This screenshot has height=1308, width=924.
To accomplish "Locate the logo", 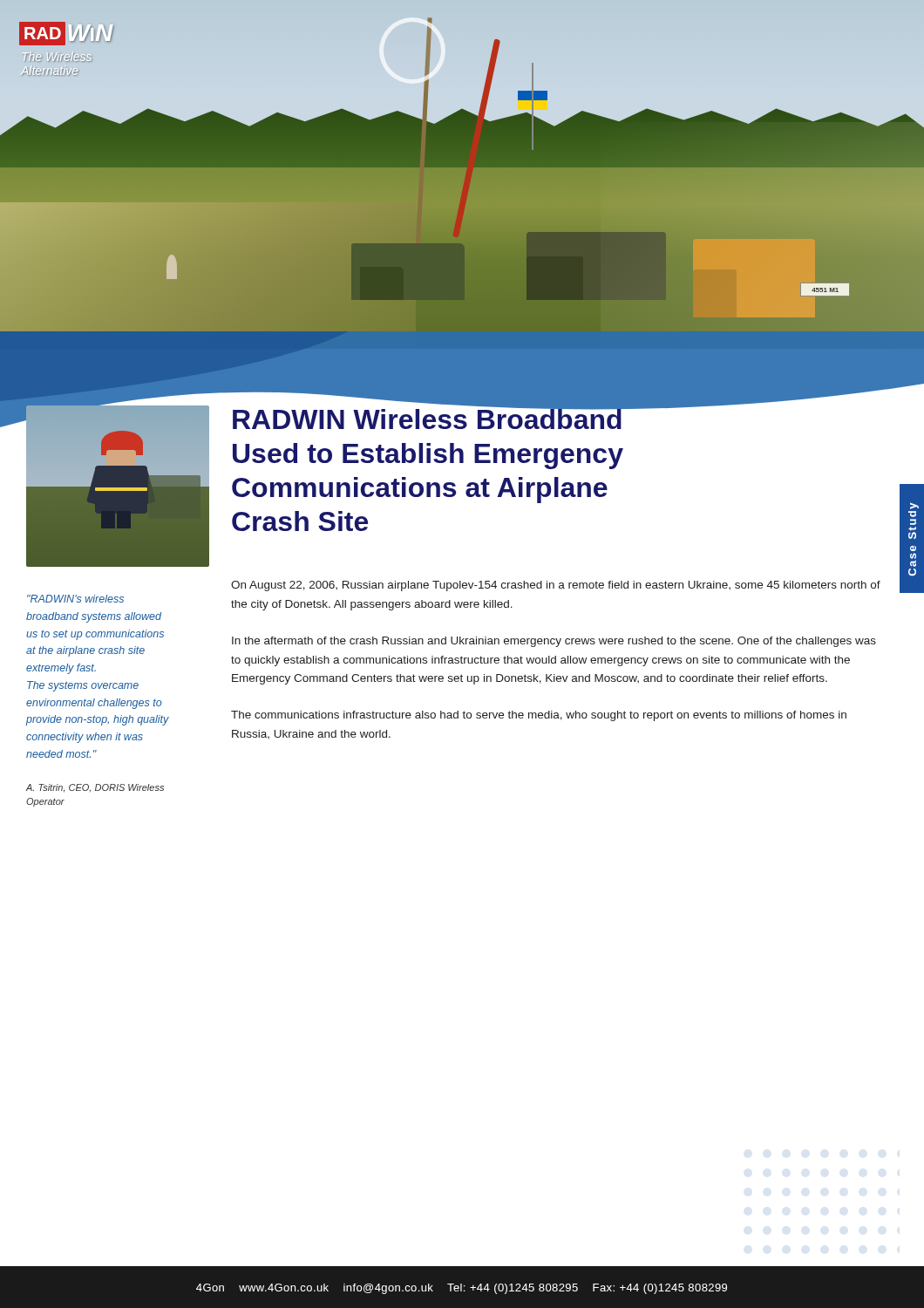I will click(66, 48).
